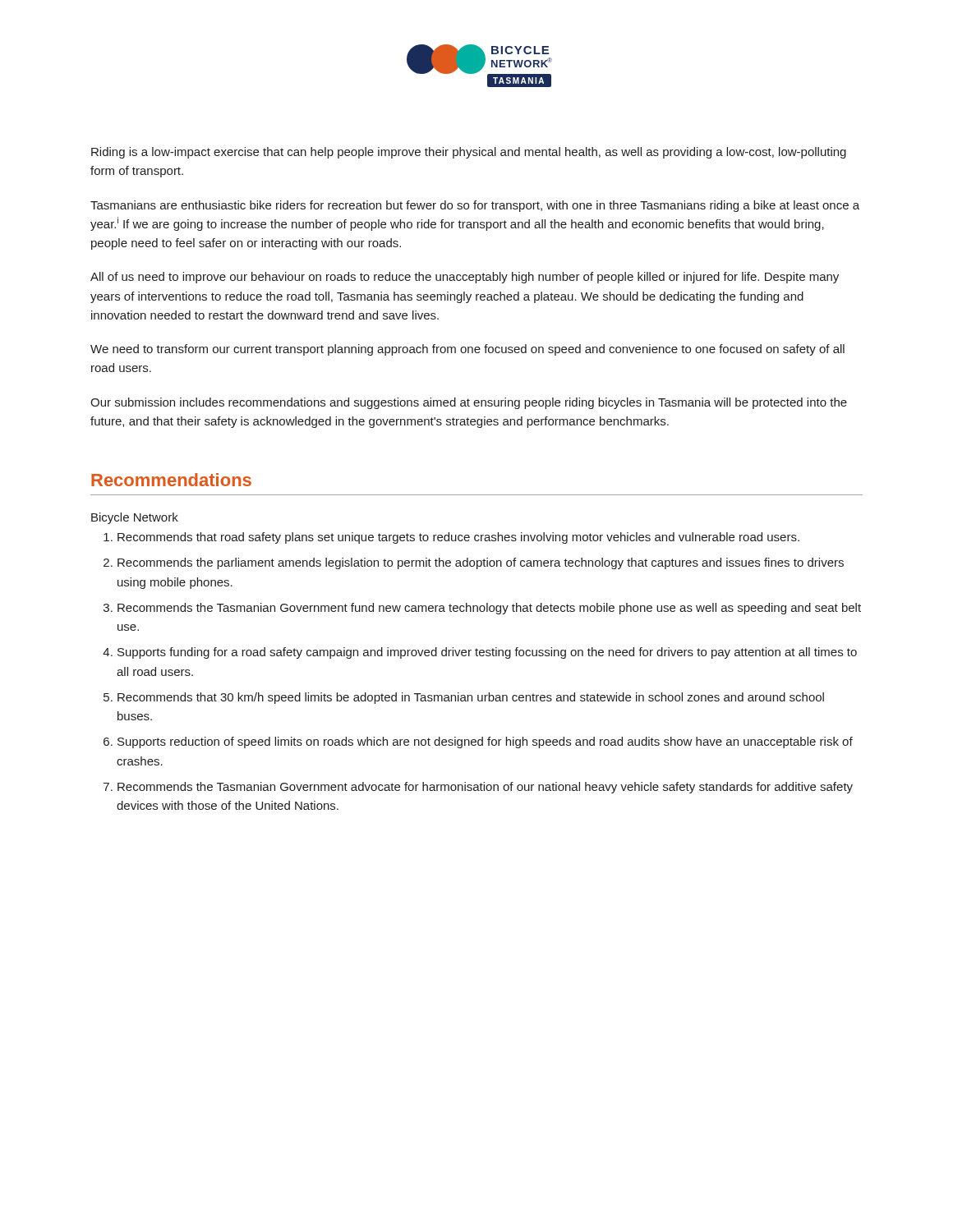Locate the text block starting "Tasmanians are enthusiastic"
The image size is (953, 1232).
point(475,224)
